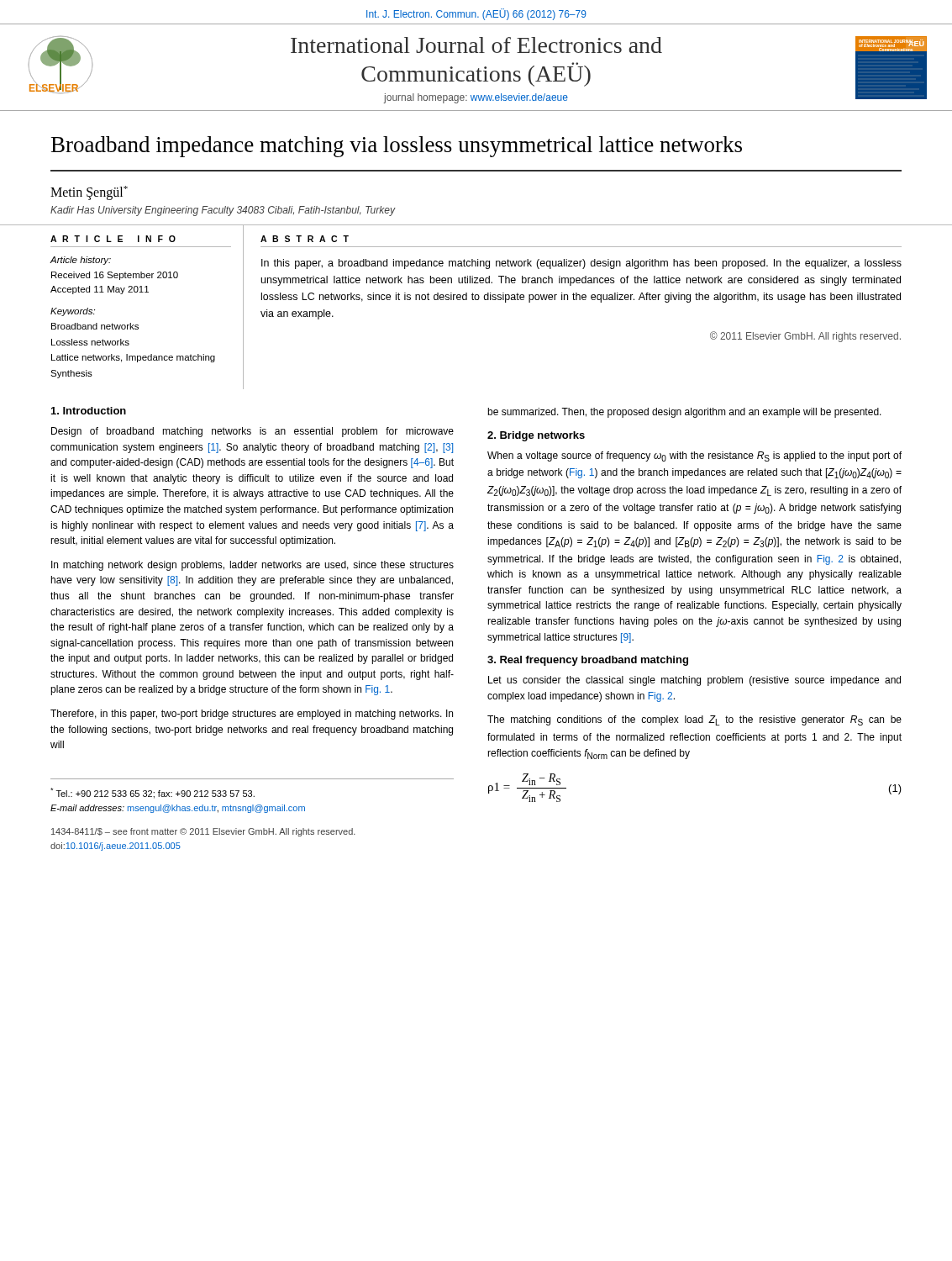This screenshot has height=1261, width=952.
Task: Click on the text block starting "be summarized. Then, the proposed design algorithm and"
Action: pos(685,412)
